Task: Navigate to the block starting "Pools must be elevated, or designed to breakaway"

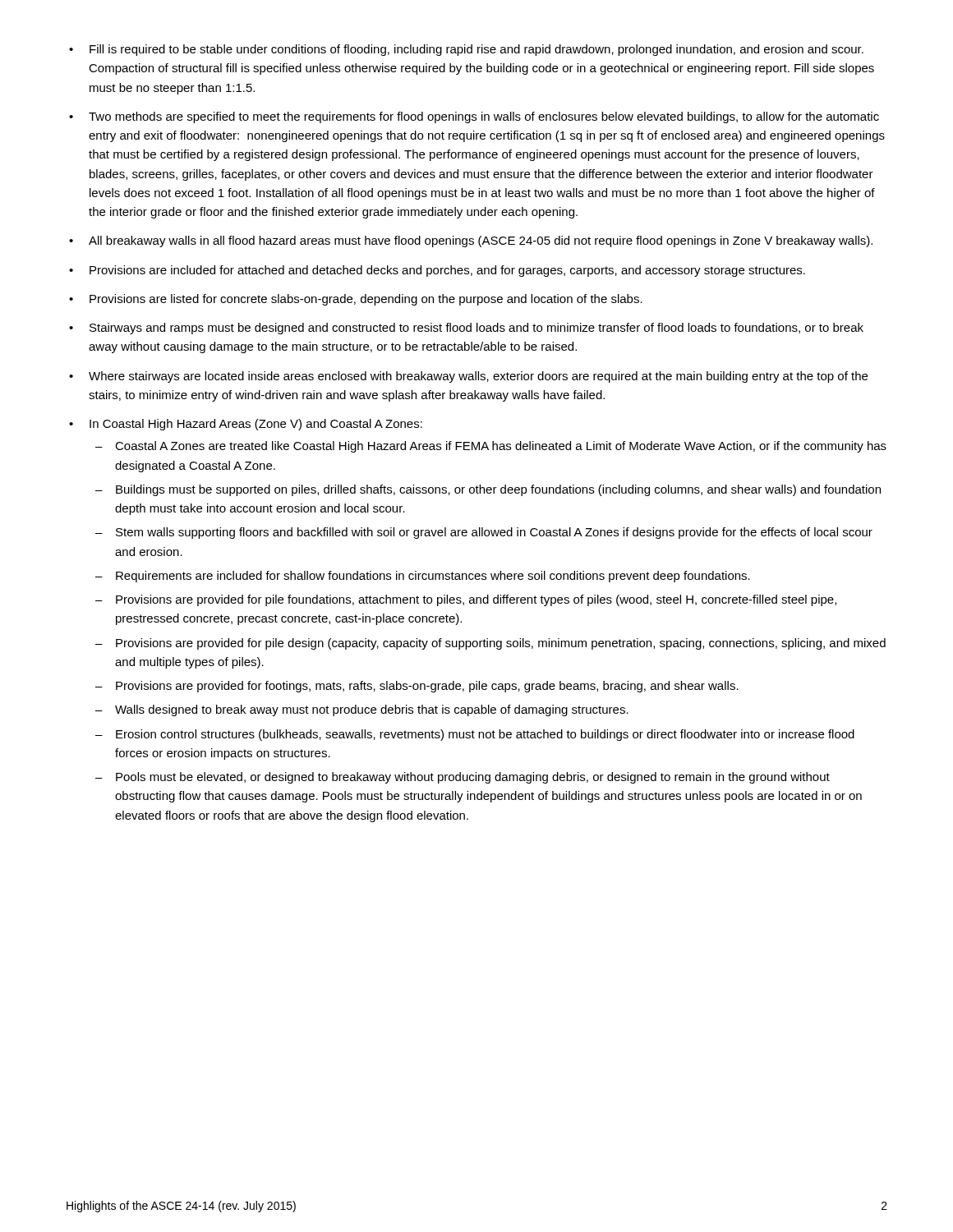Action: tap(489, 796)
